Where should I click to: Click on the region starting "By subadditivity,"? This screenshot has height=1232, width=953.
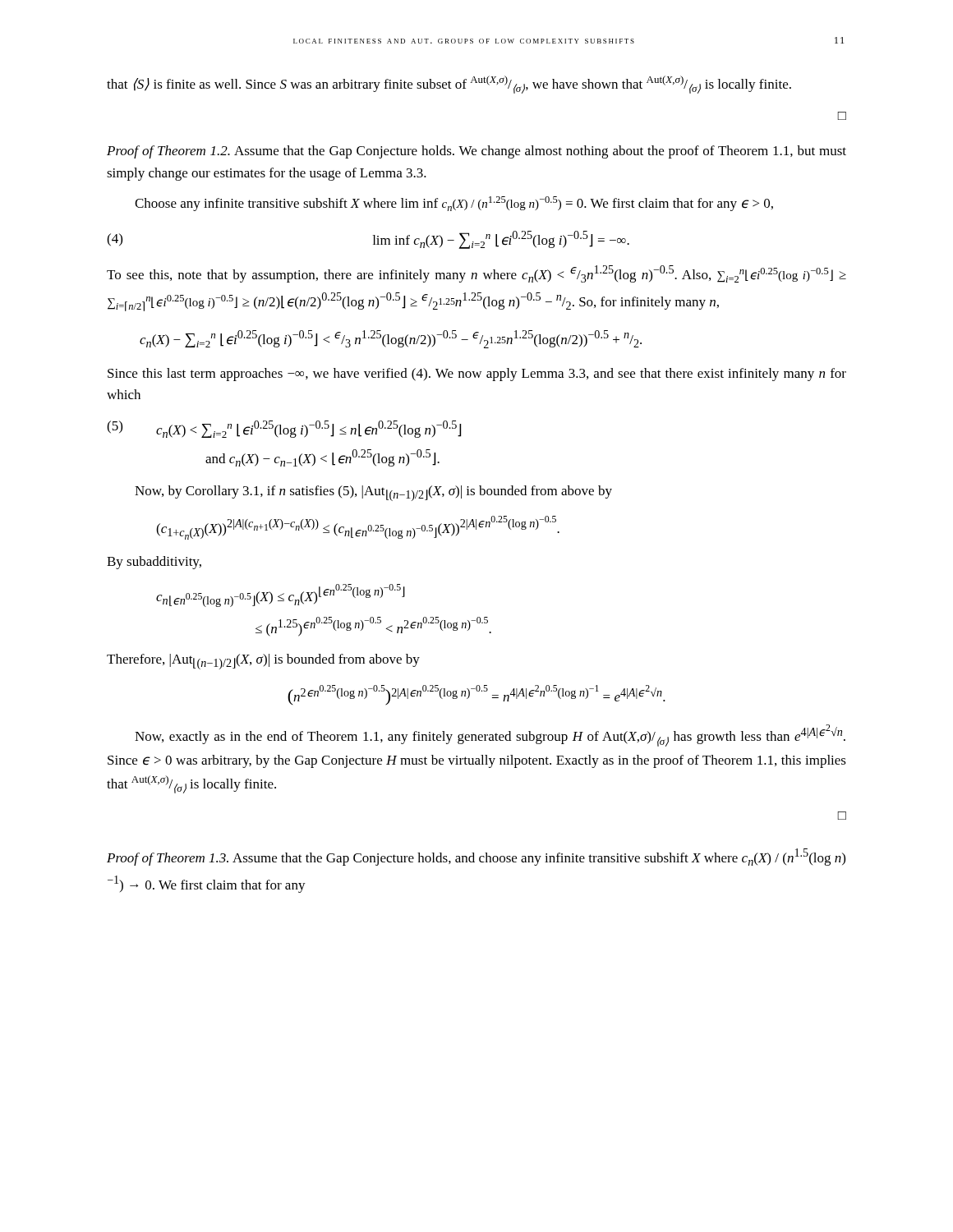pyautogui.click(x=154, y=562)
